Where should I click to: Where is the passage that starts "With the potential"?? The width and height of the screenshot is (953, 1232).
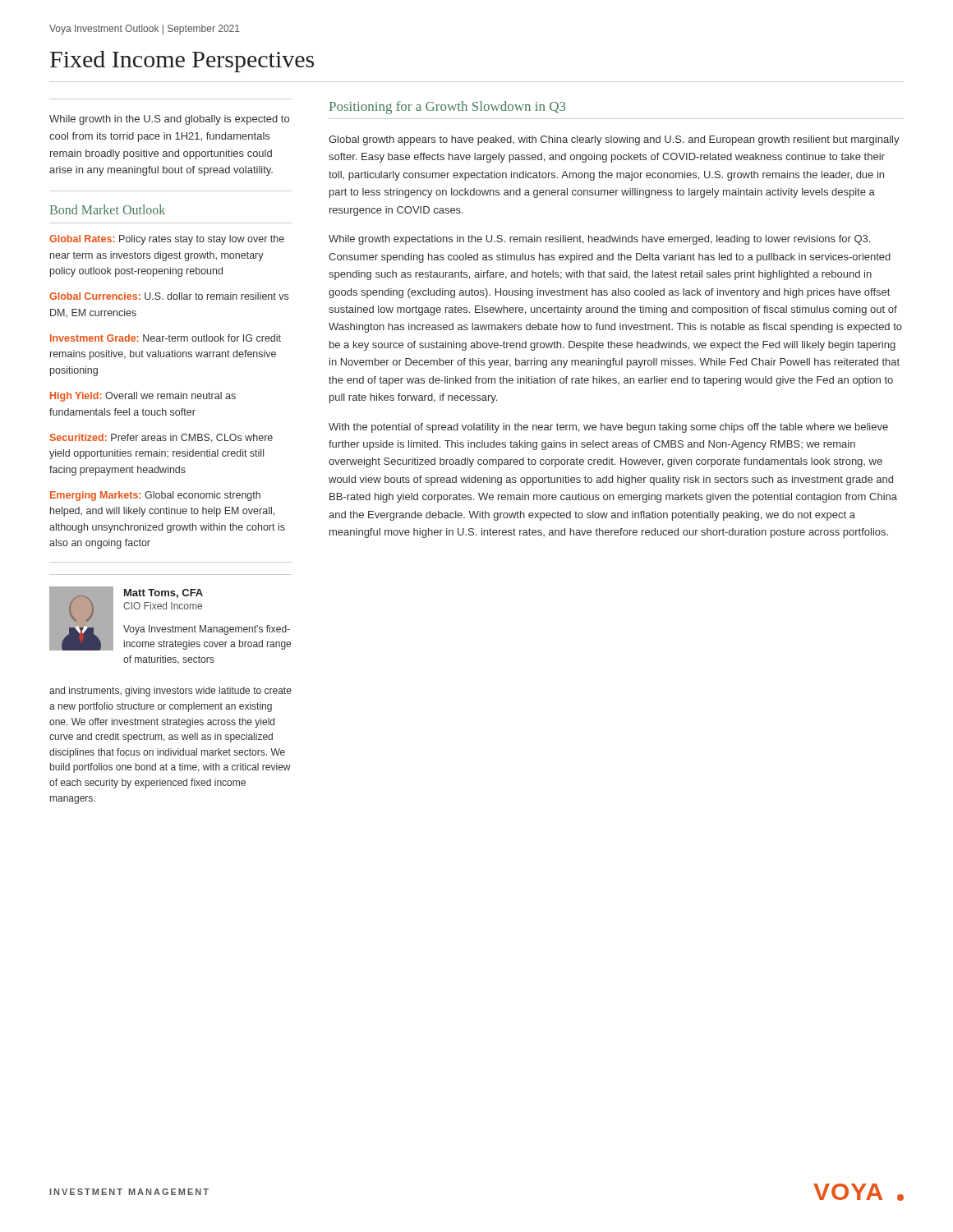[616, 479]
